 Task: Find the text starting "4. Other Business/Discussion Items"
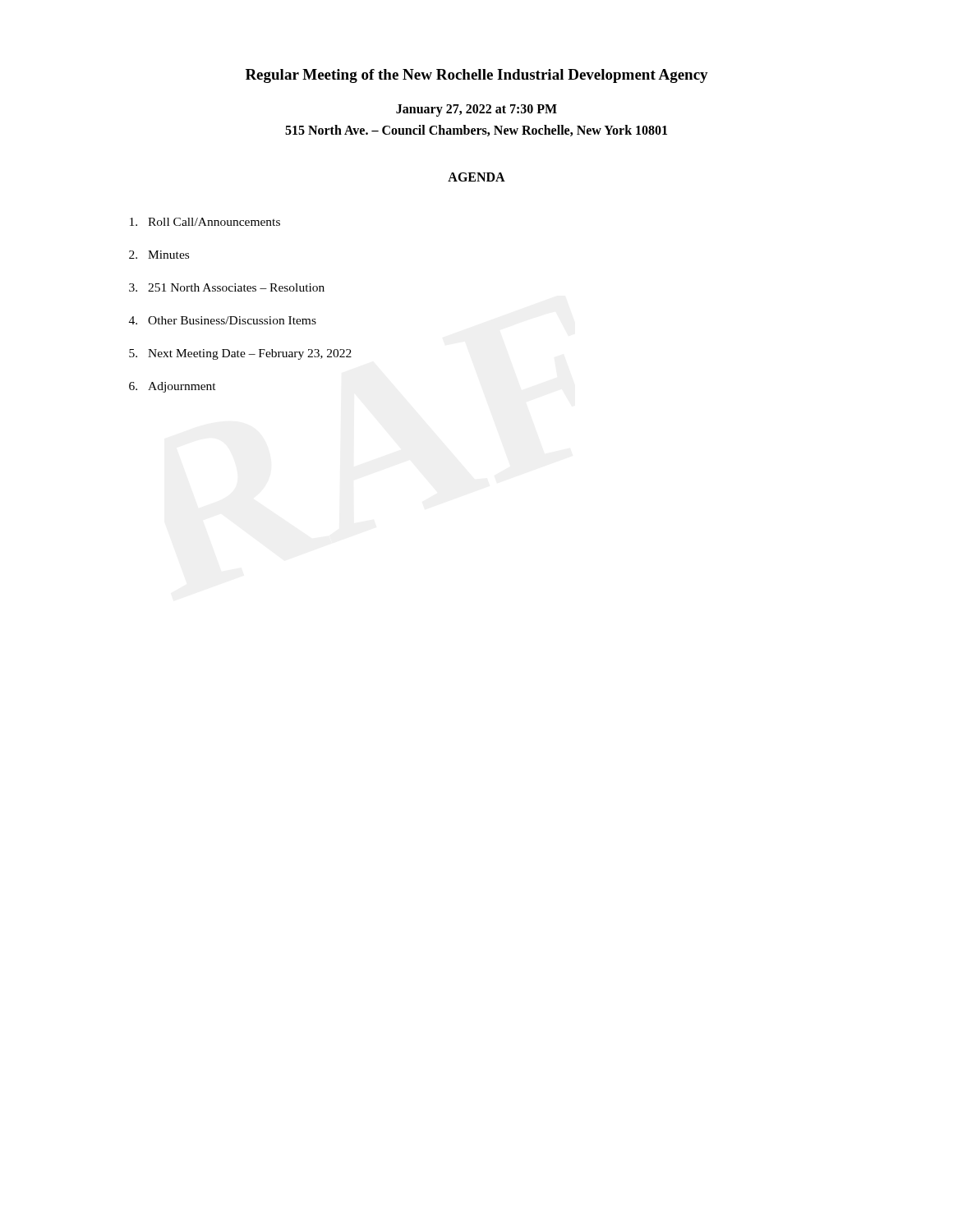click(212, 320)
